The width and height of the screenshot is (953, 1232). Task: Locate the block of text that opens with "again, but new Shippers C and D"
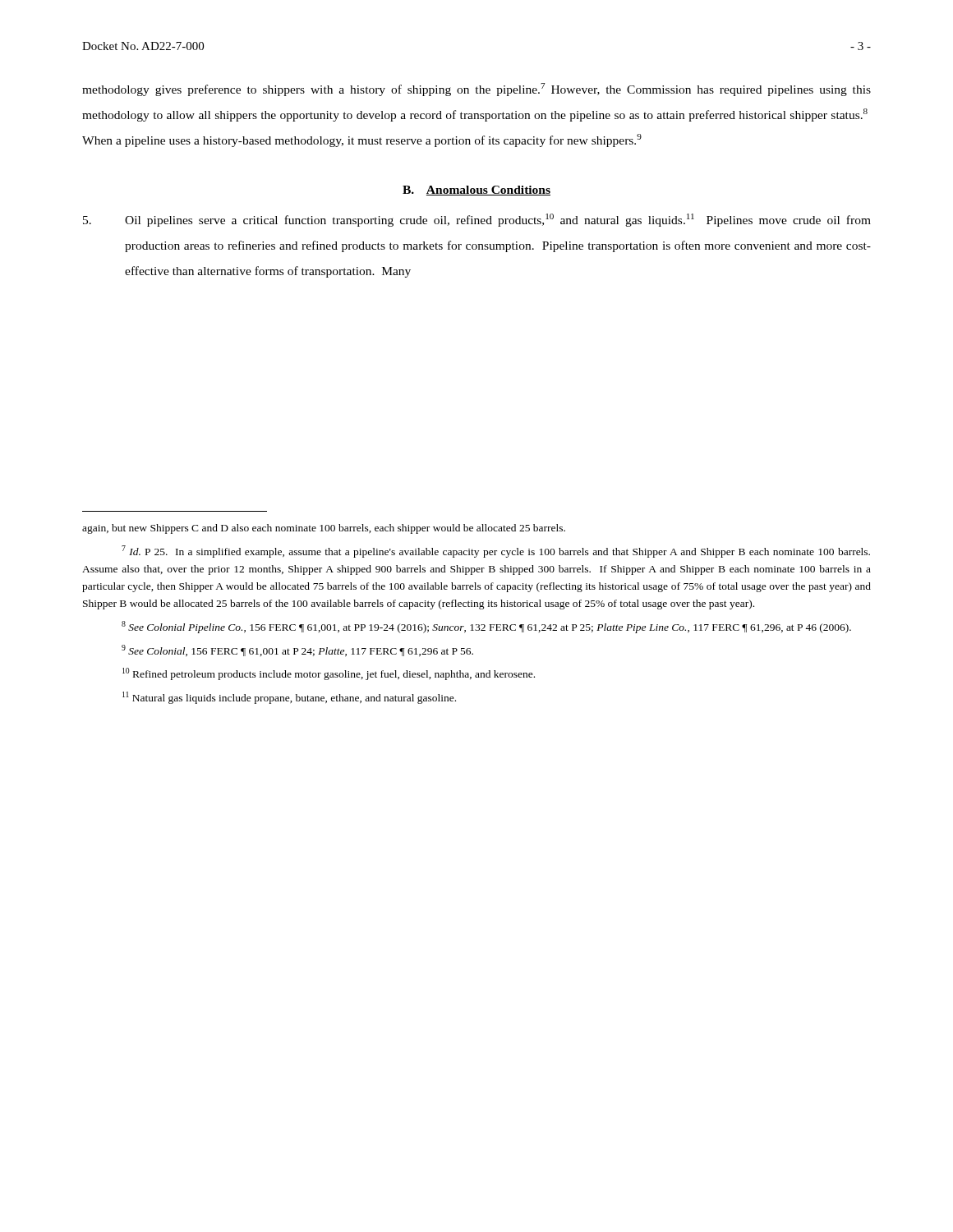[x=324, y=528]
